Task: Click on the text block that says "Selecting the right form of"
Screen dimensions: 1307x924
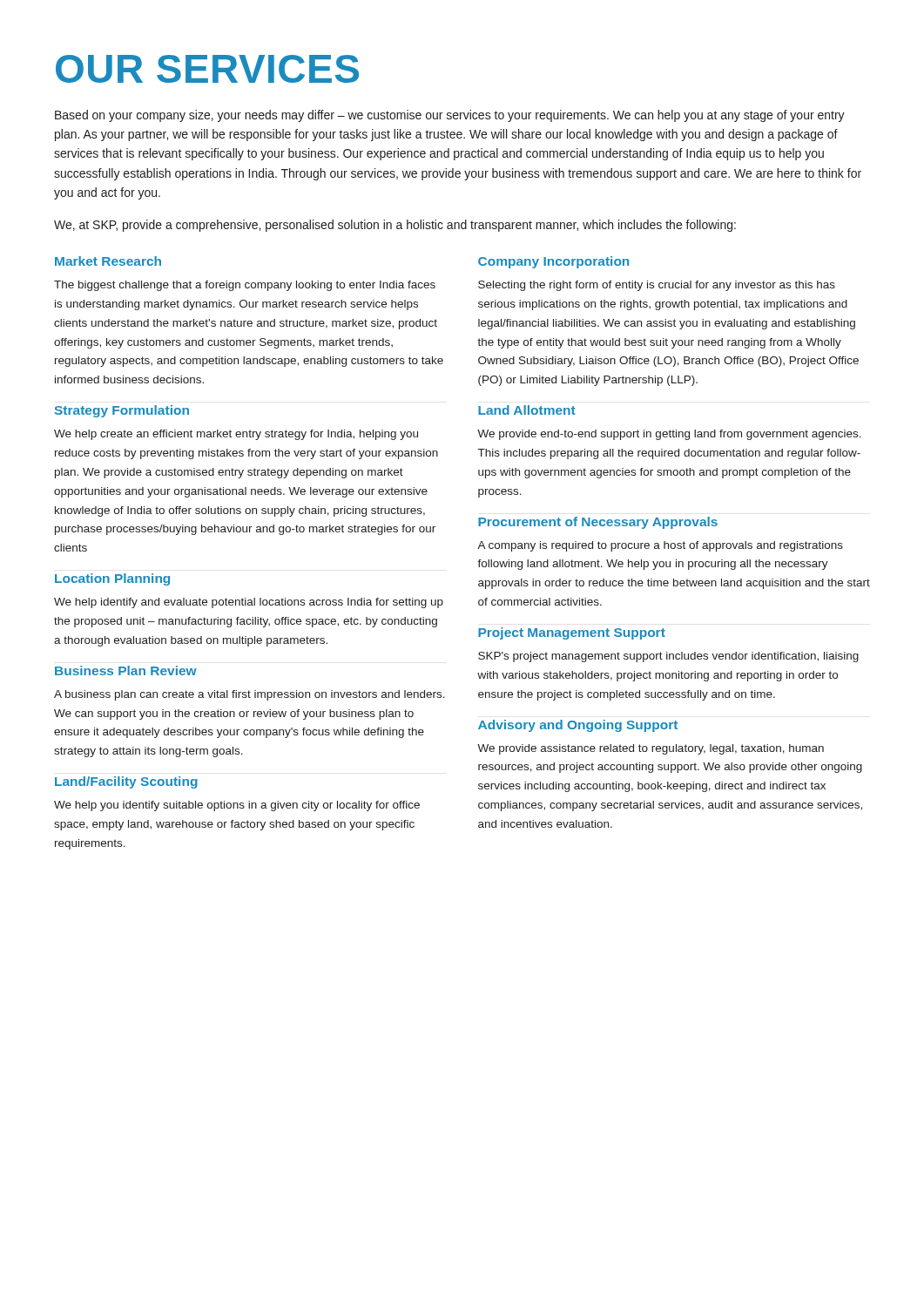Action: click(x=668, y=332)
